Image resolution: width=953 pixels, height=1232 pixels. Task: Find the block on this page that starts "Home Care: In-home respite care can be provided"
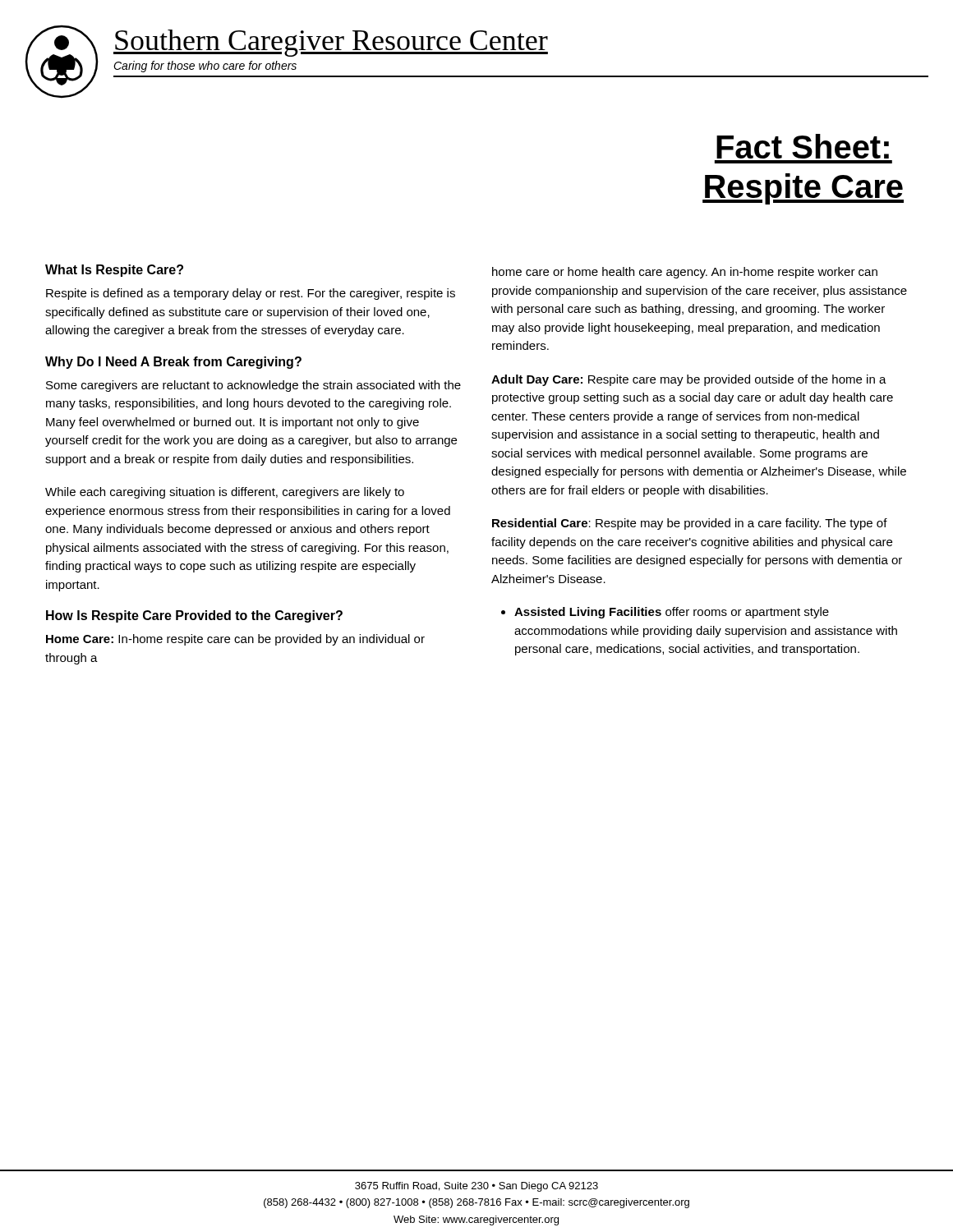[x=253, y=648]
